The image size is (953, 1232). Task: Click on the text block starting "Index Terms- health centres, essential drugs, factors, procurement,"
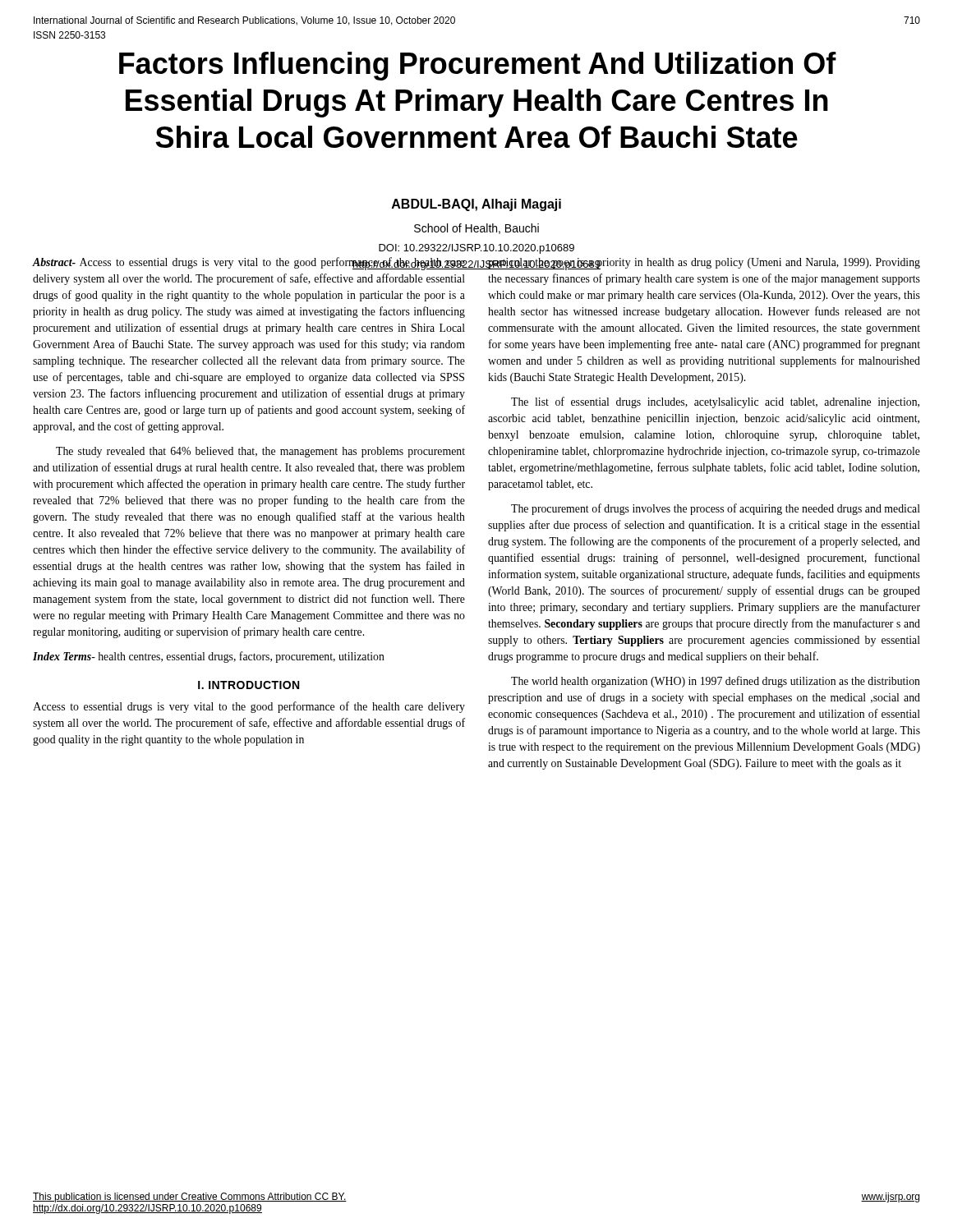tap(209, 657)
